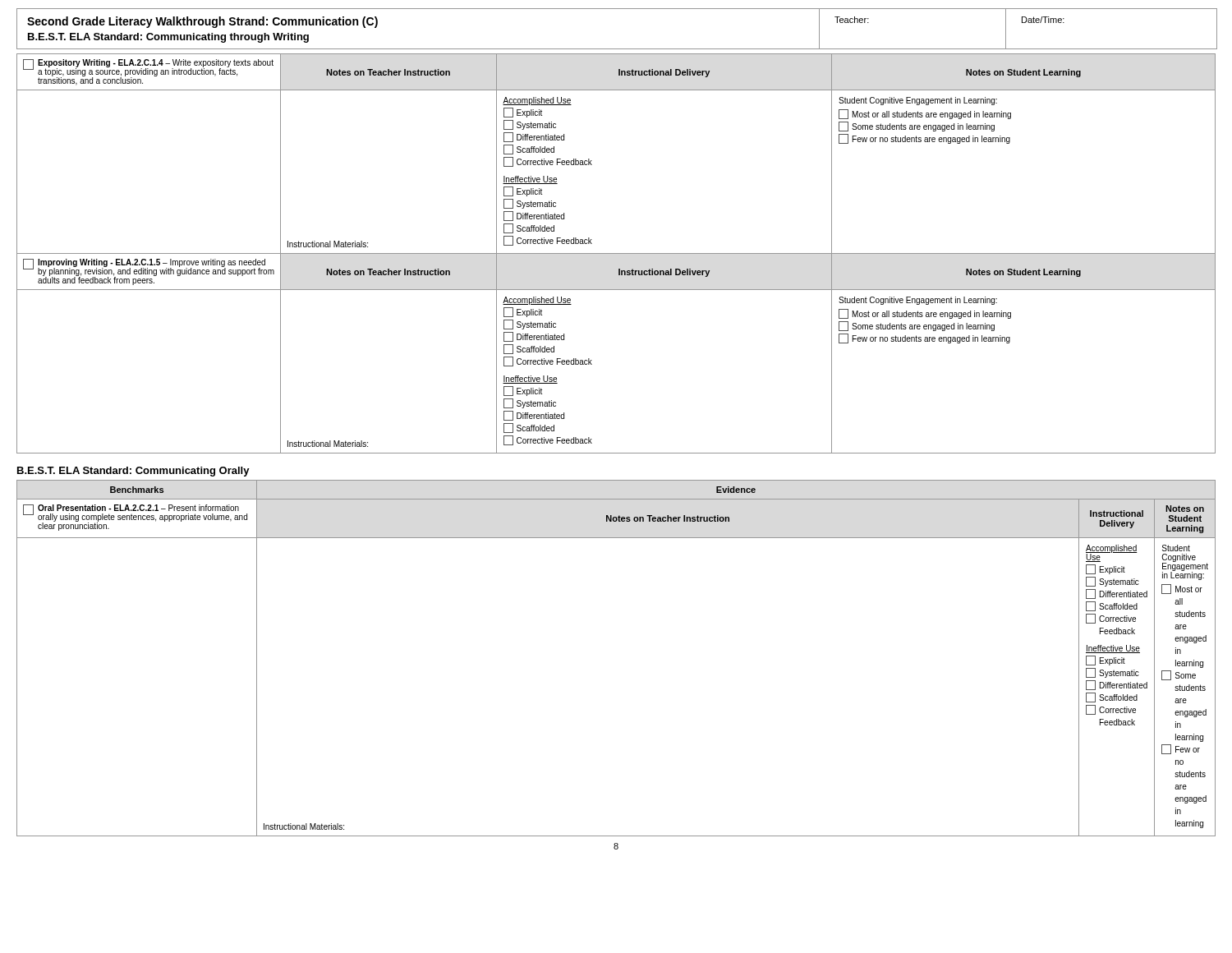
Task: Click on the table containing "Expository Writing -"
Action: (616, 253)
